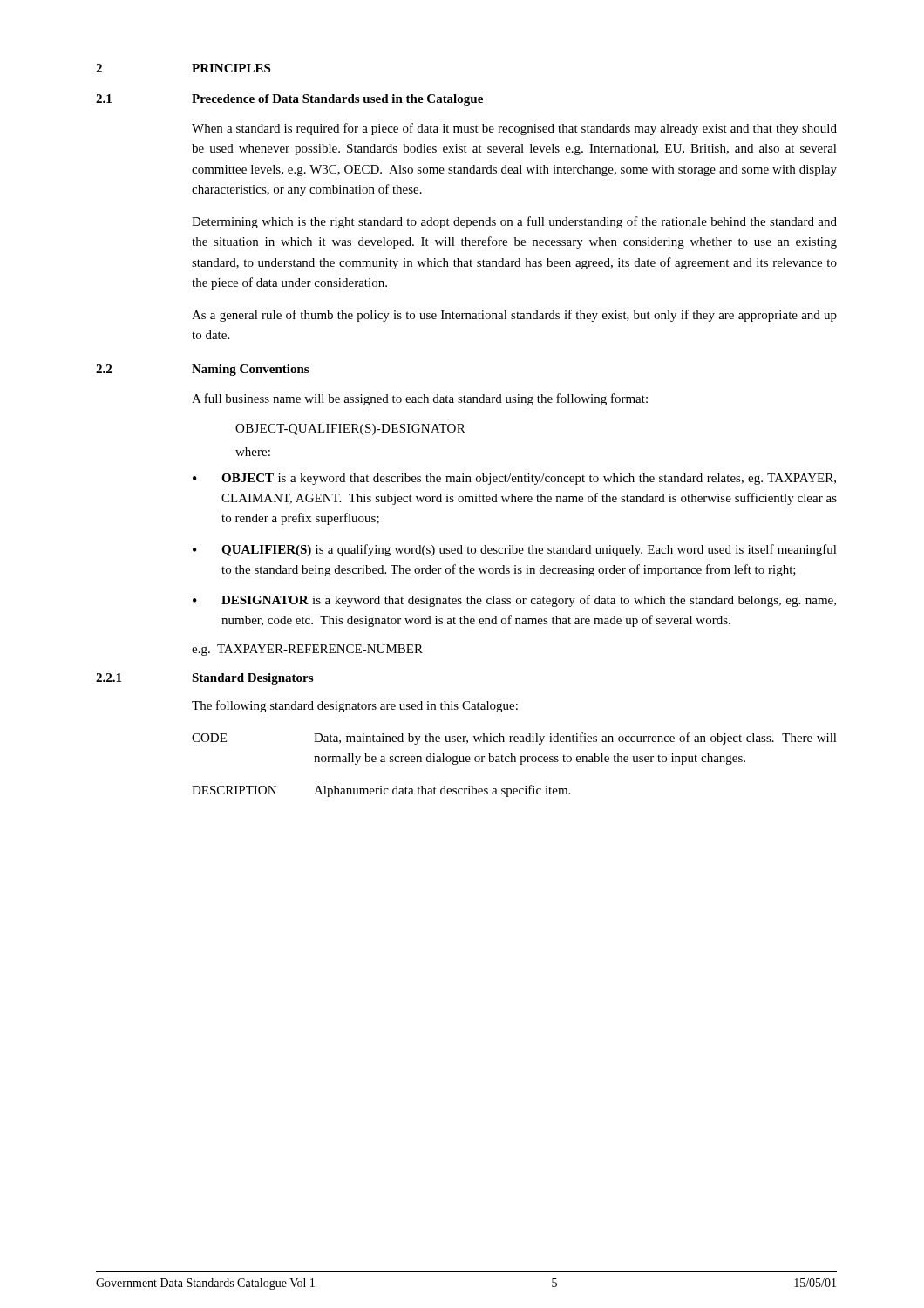Click on the list item that reads "• QUALIFIER(S) is a qualifying word(s) used to"
The image size is (924, 1308).
tap(514, 560)
